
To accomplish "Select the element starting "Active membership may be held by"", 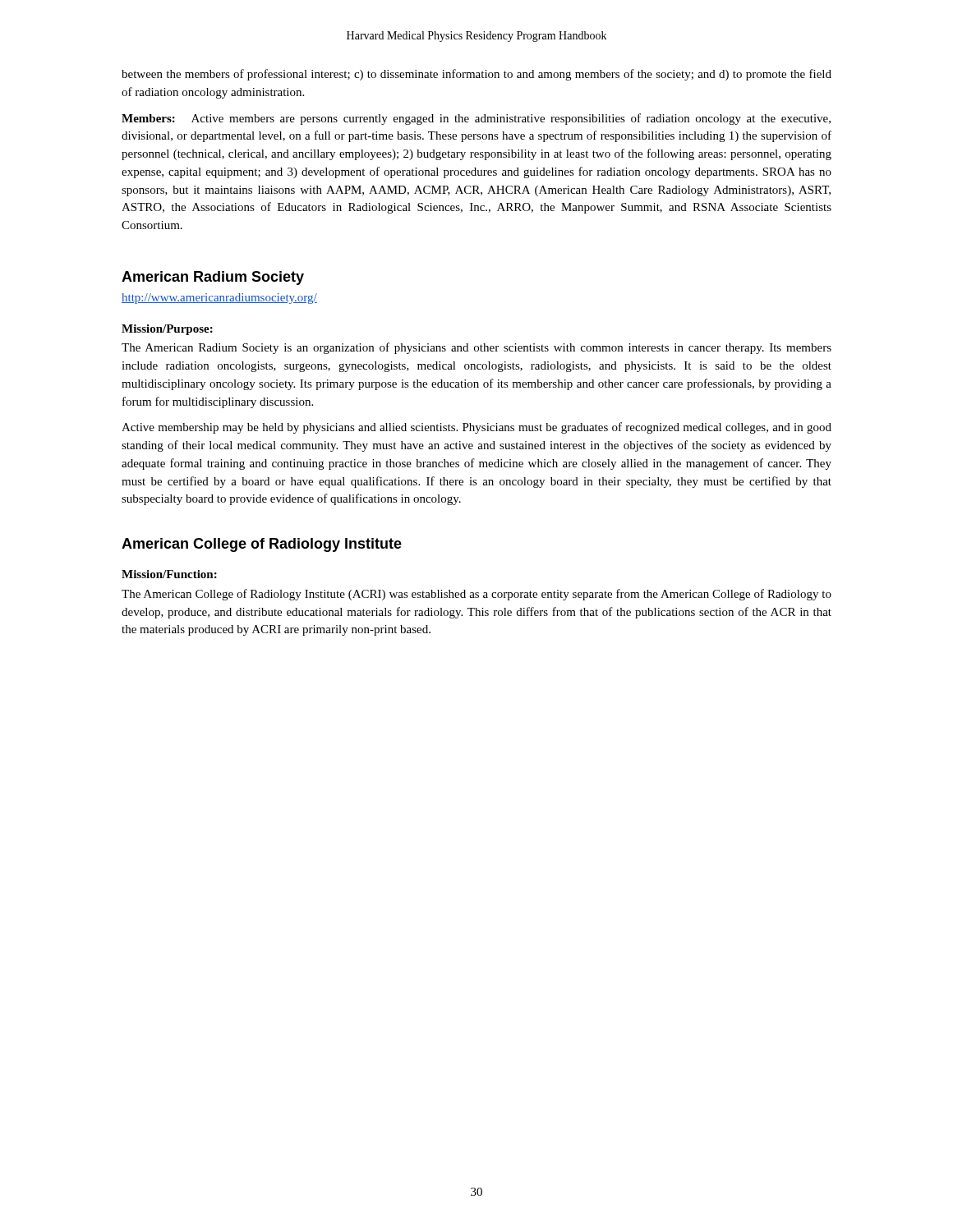I will click(476, 463).
